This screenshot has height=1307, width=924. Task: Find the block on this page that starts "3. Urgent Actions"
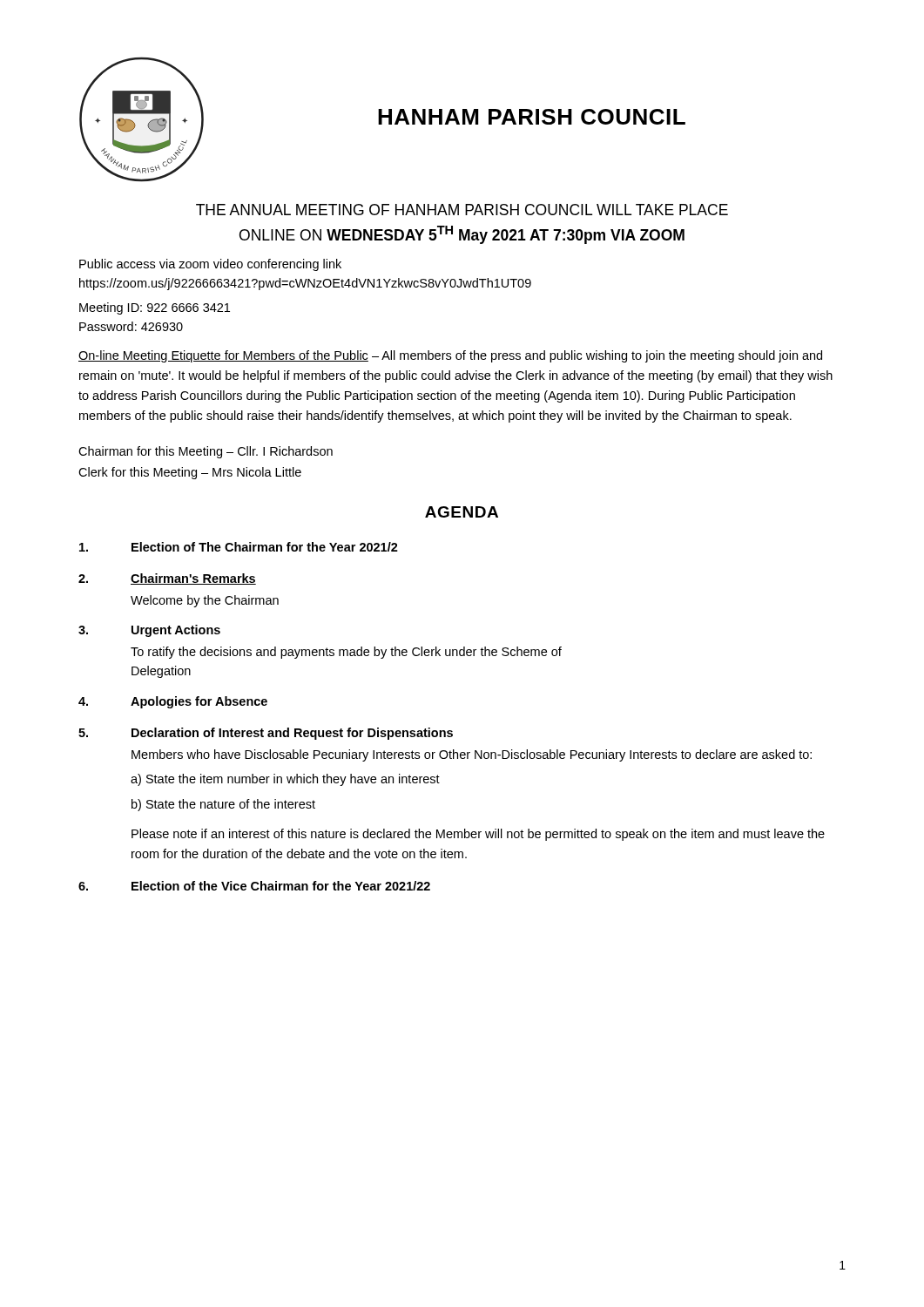click(x=462, y=651)
